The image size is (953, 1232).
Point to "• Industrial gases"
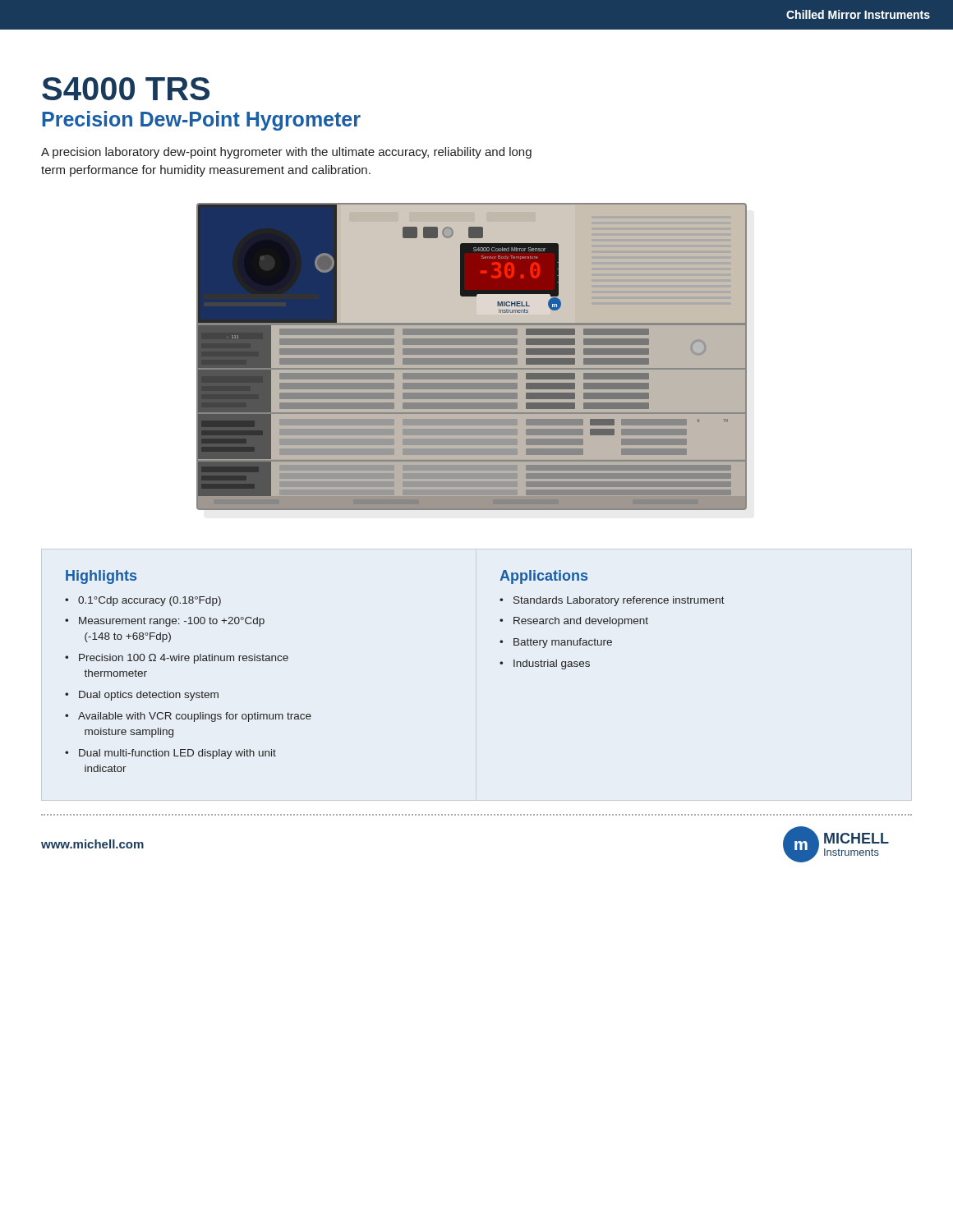pyautogui.click(x=545, y=664)
